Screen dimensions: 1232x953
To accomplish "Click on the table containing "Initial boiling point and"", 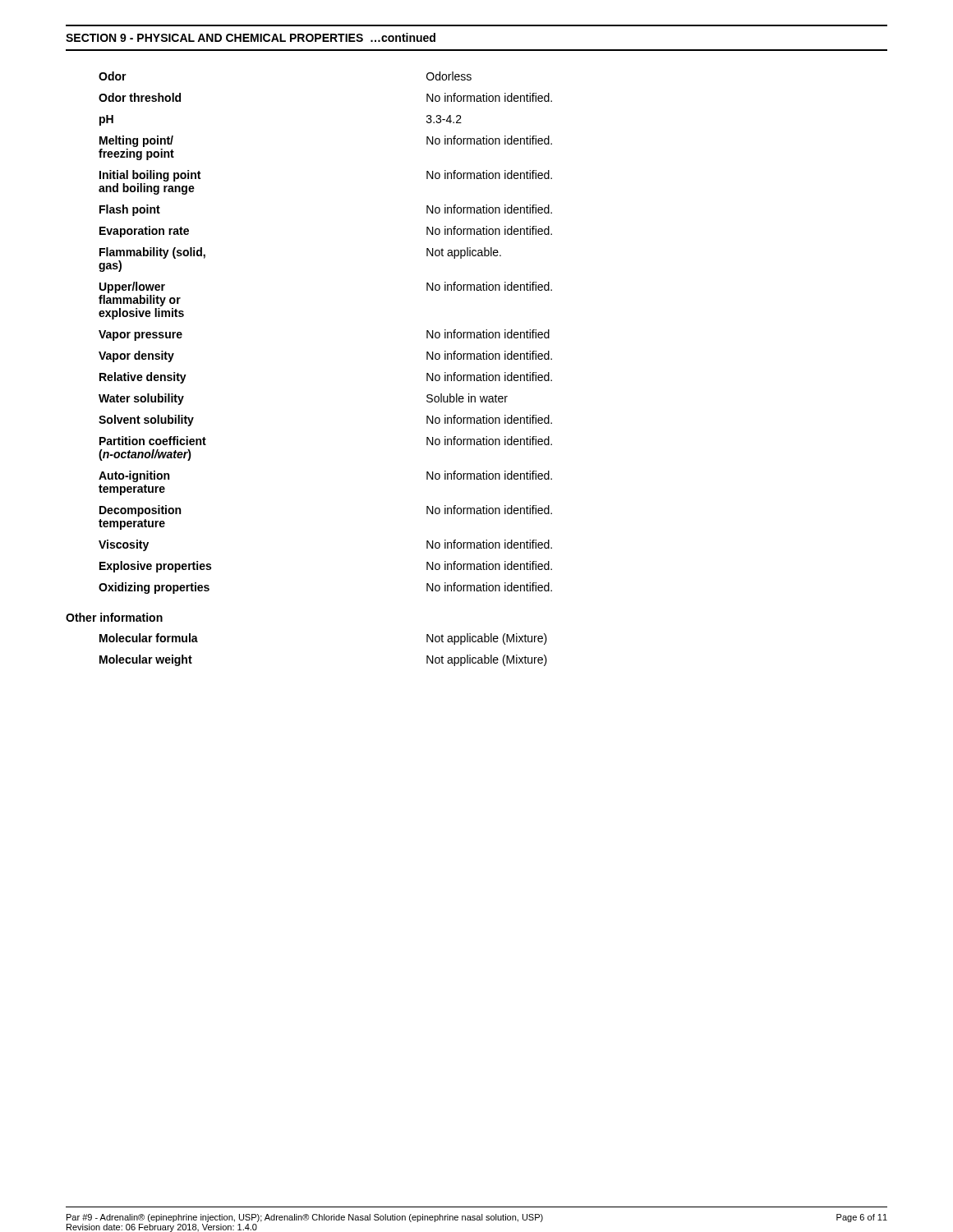I will click(x=476, y=332).
